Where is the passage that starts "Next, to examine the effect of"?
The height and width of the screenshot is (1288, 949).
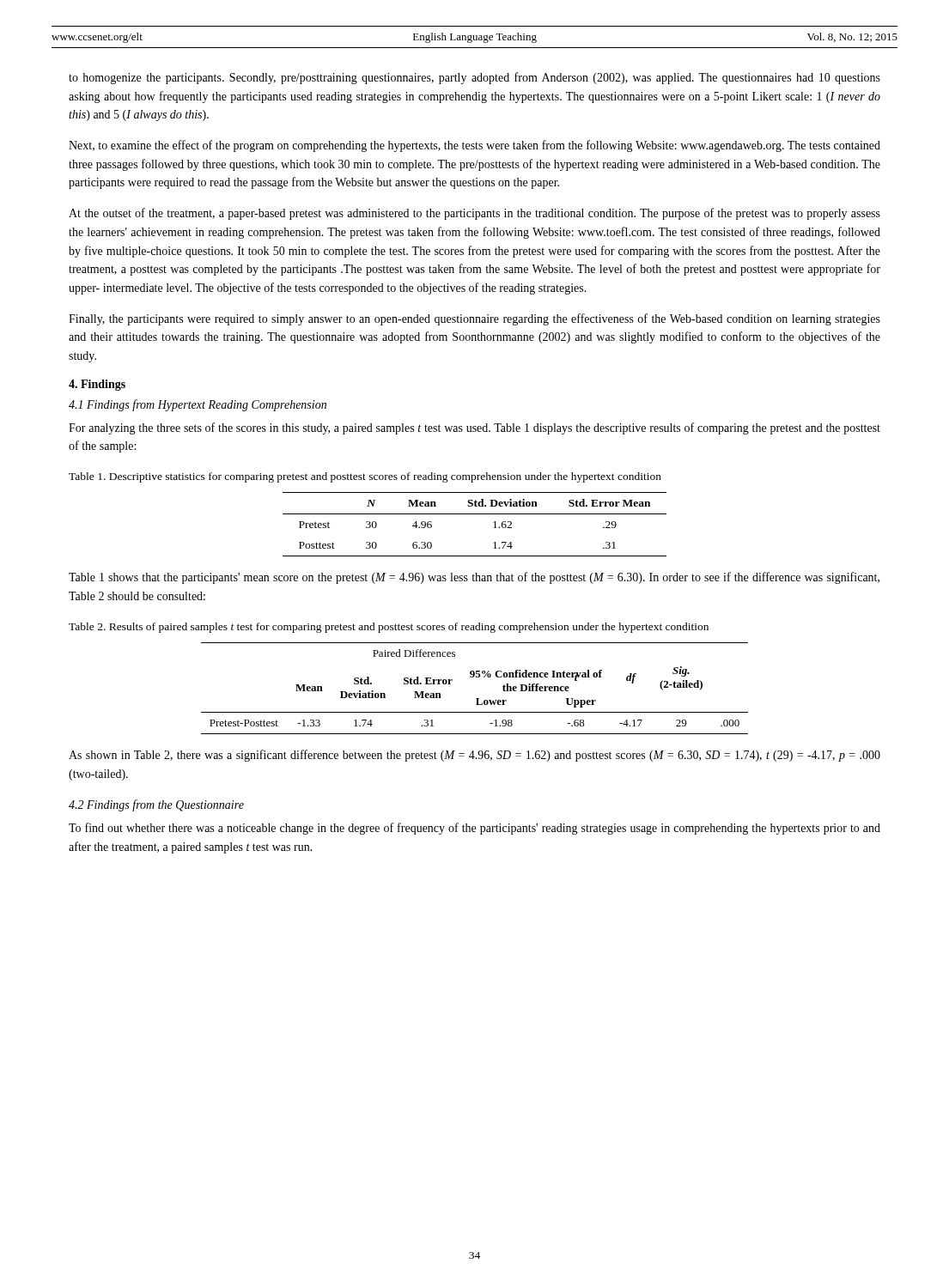(x=474, y=164)
